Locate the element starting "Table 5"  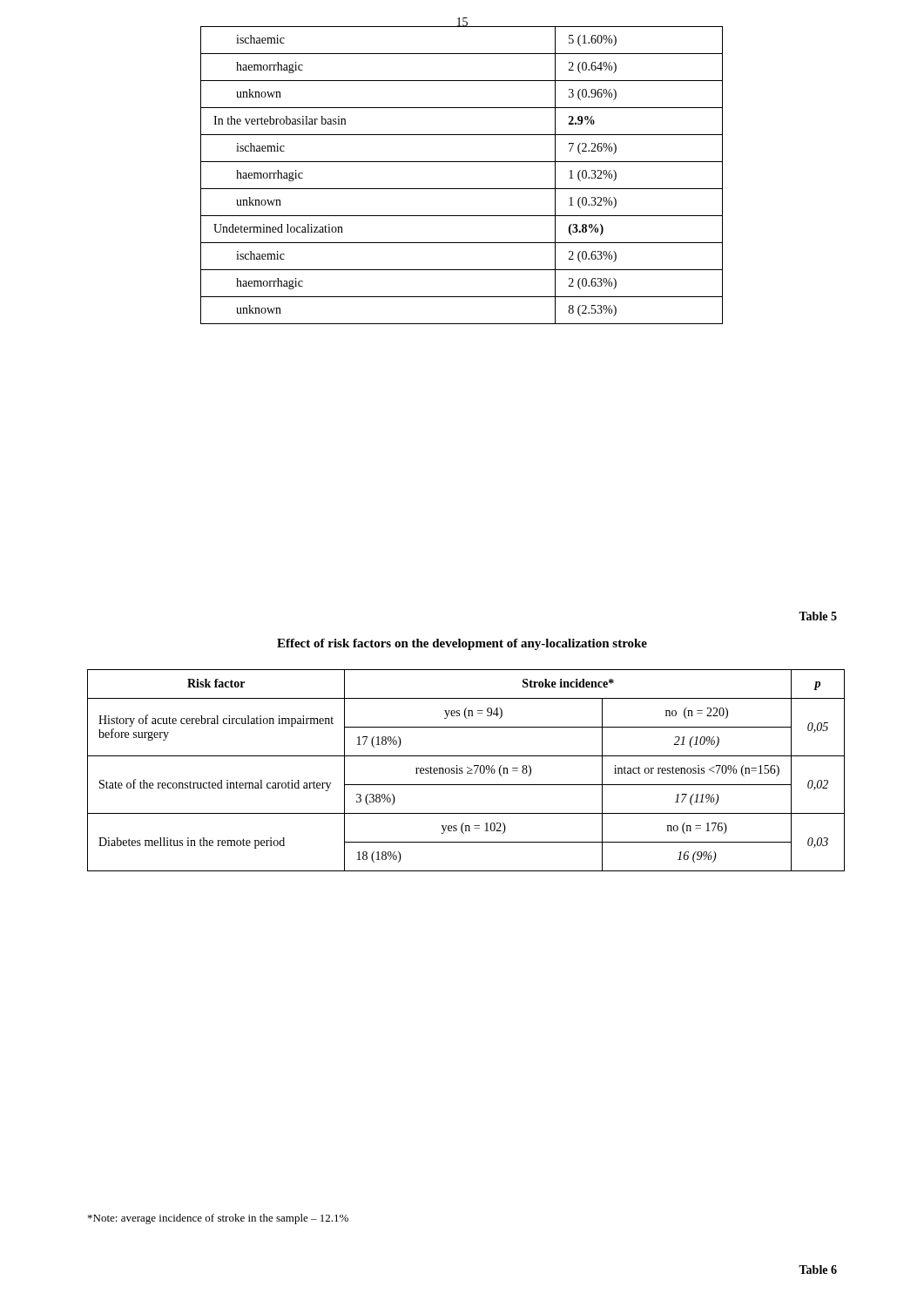point(818,617)
